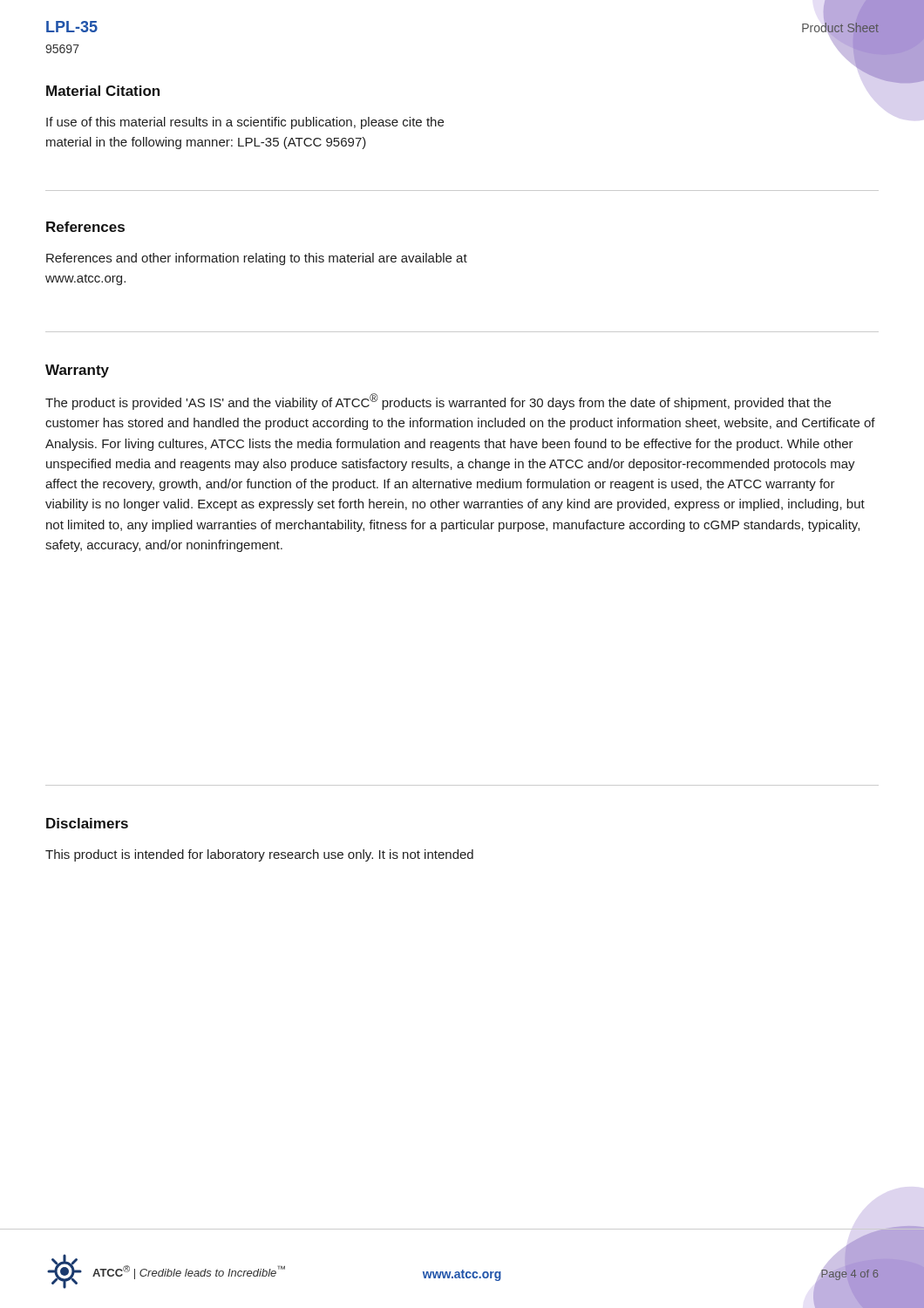Navigate to the passage starting "The product is"
The image size is (924, 1308).
[462, 473]
